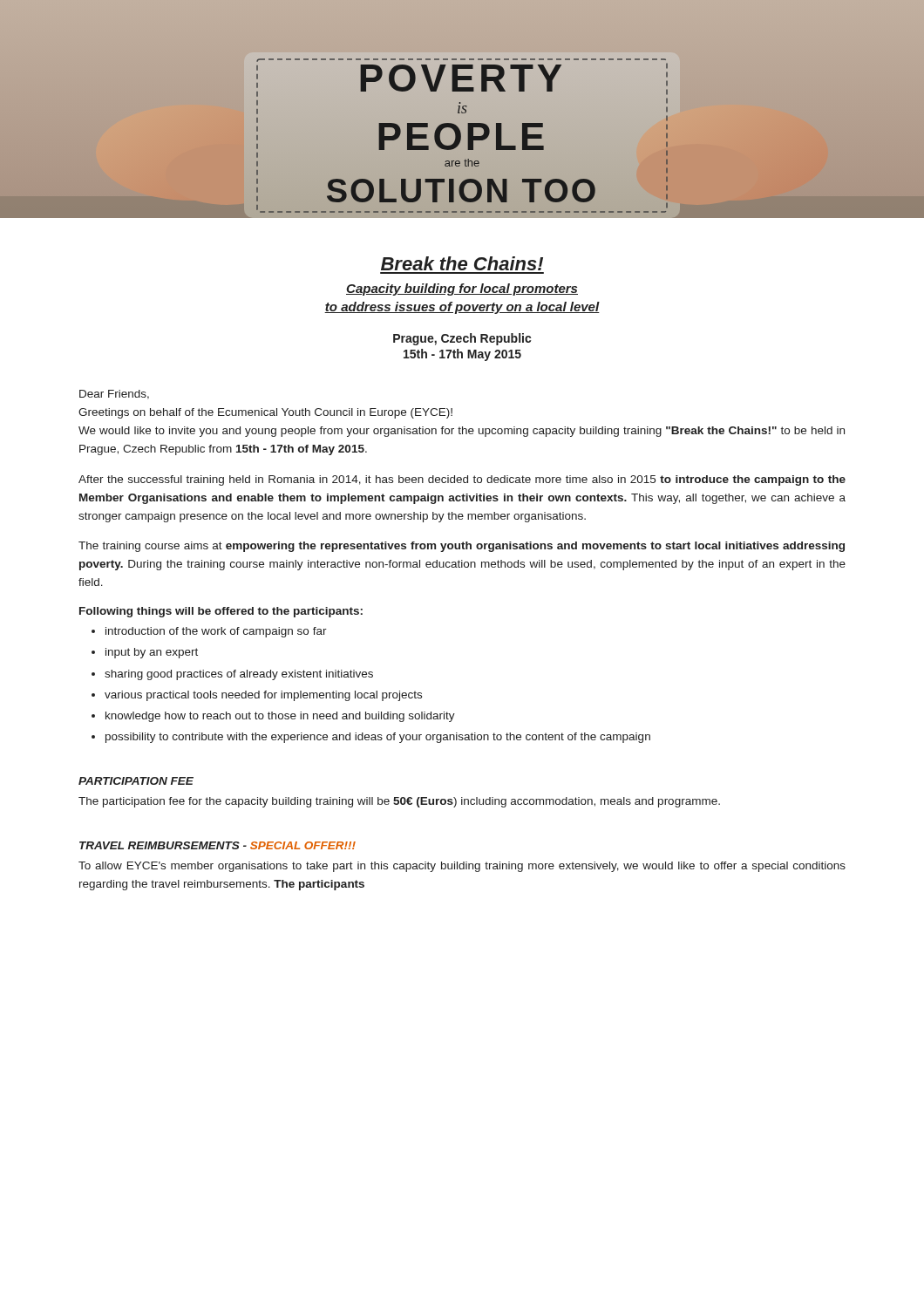Locate the text starting "various practical tools needed"
The image size is (924, 1308).
[263, 696]
